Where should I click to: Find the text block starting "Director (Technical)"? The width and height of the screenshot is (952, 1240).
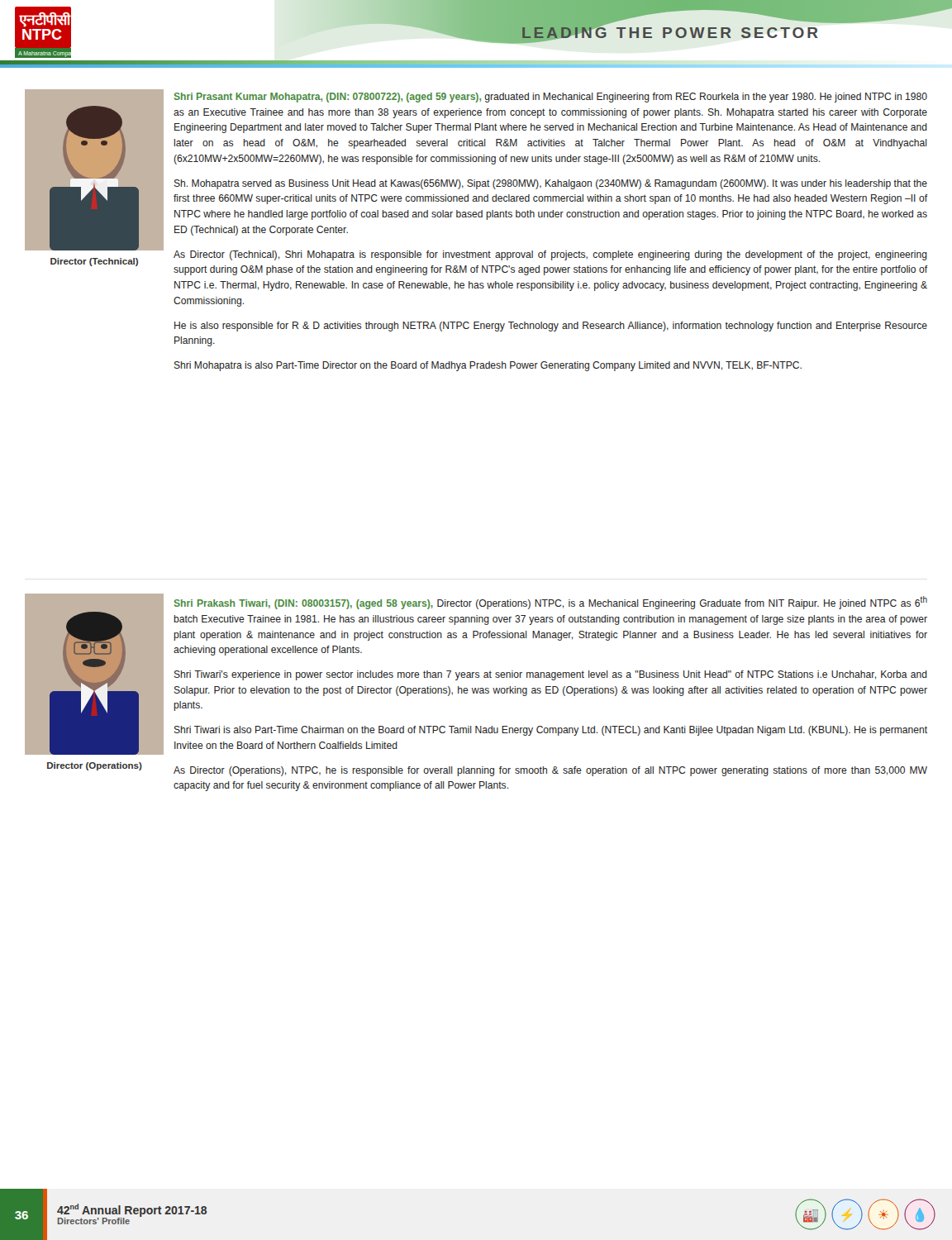point(94,261)
